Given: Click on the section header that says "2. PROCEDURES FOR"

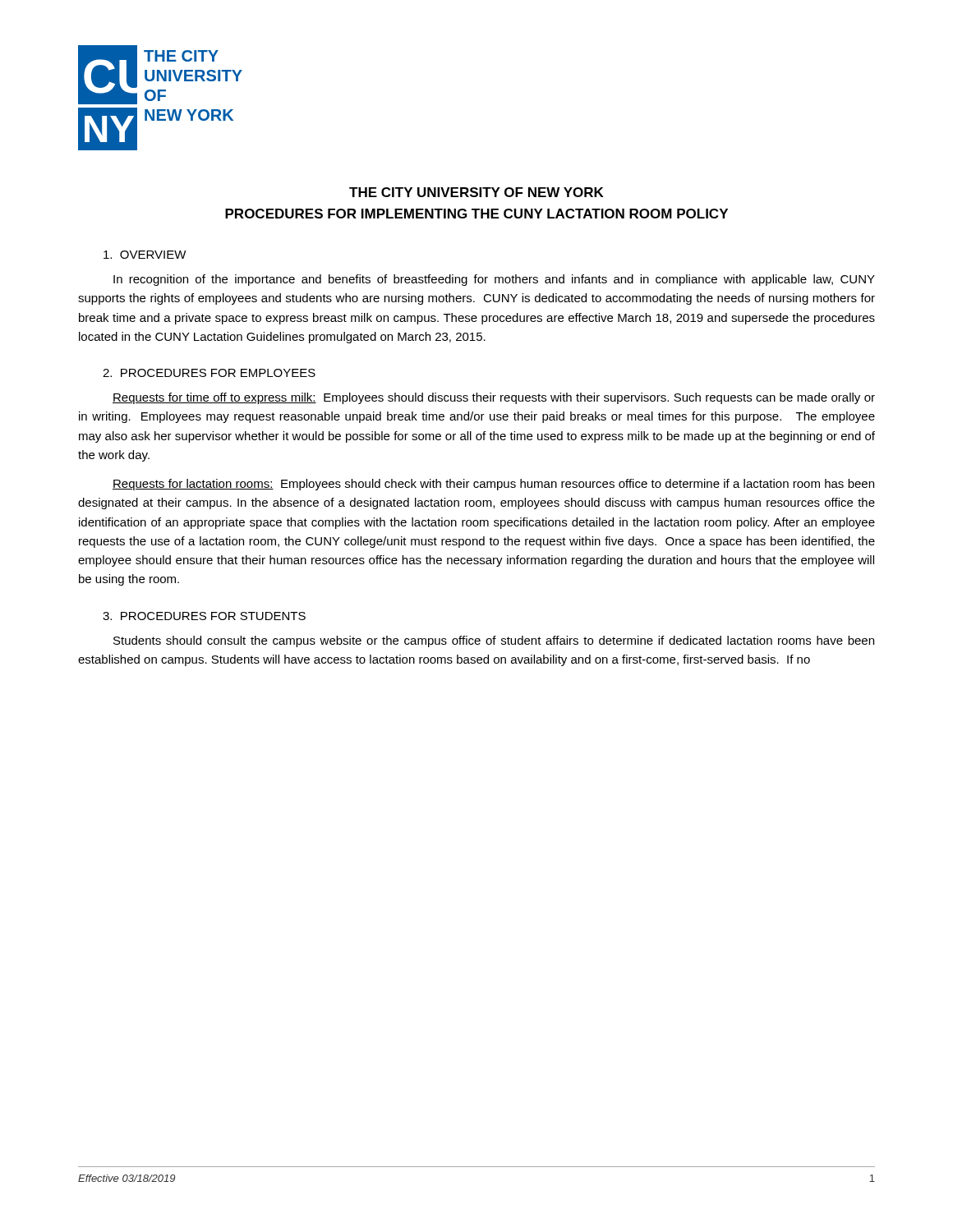Looking at the screenshot, I should click(209, 372).
